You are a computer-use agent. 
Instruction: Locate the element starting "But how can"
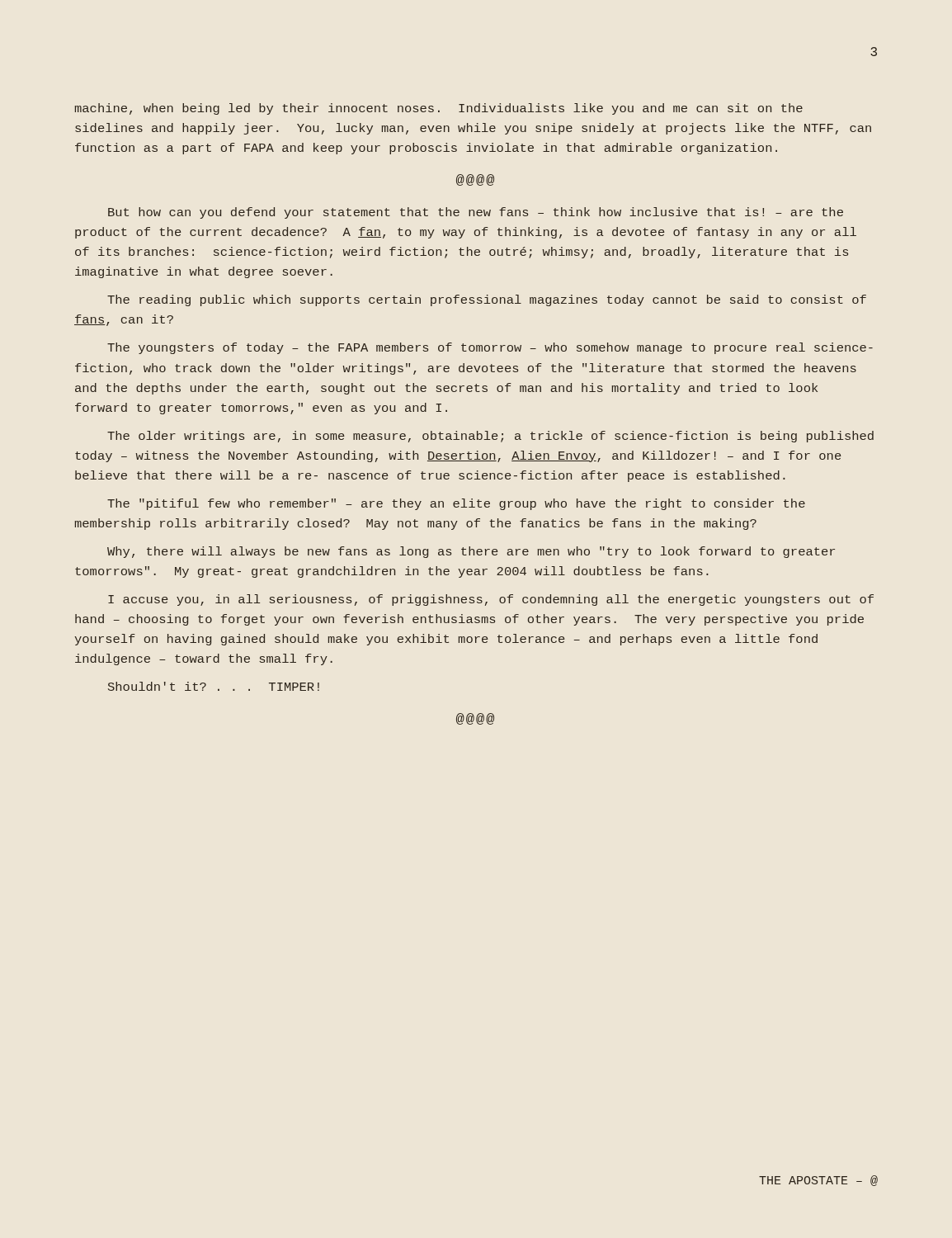[476, 243]
